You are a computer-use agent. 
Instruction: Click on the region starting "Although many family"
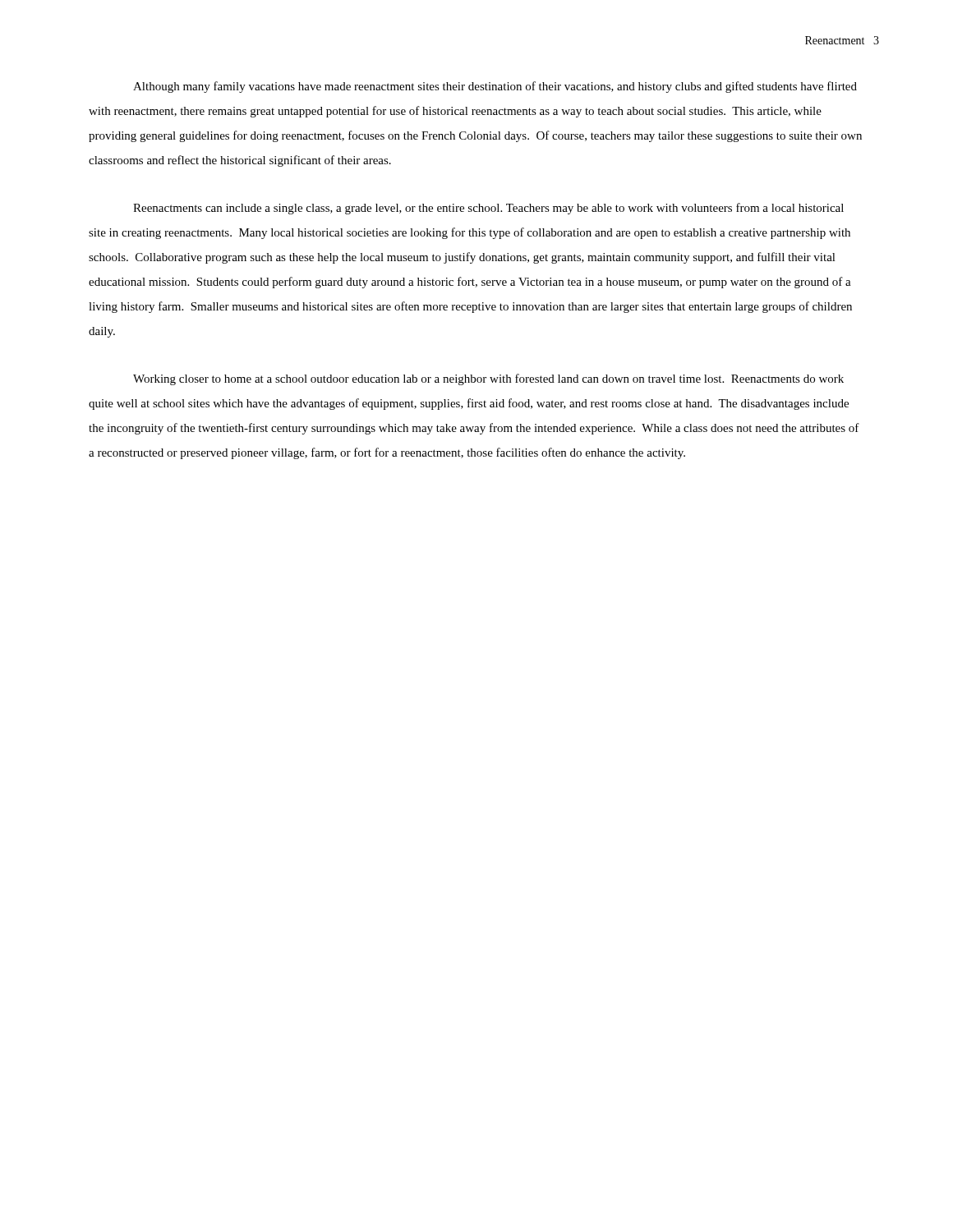[x=476, y=123]
